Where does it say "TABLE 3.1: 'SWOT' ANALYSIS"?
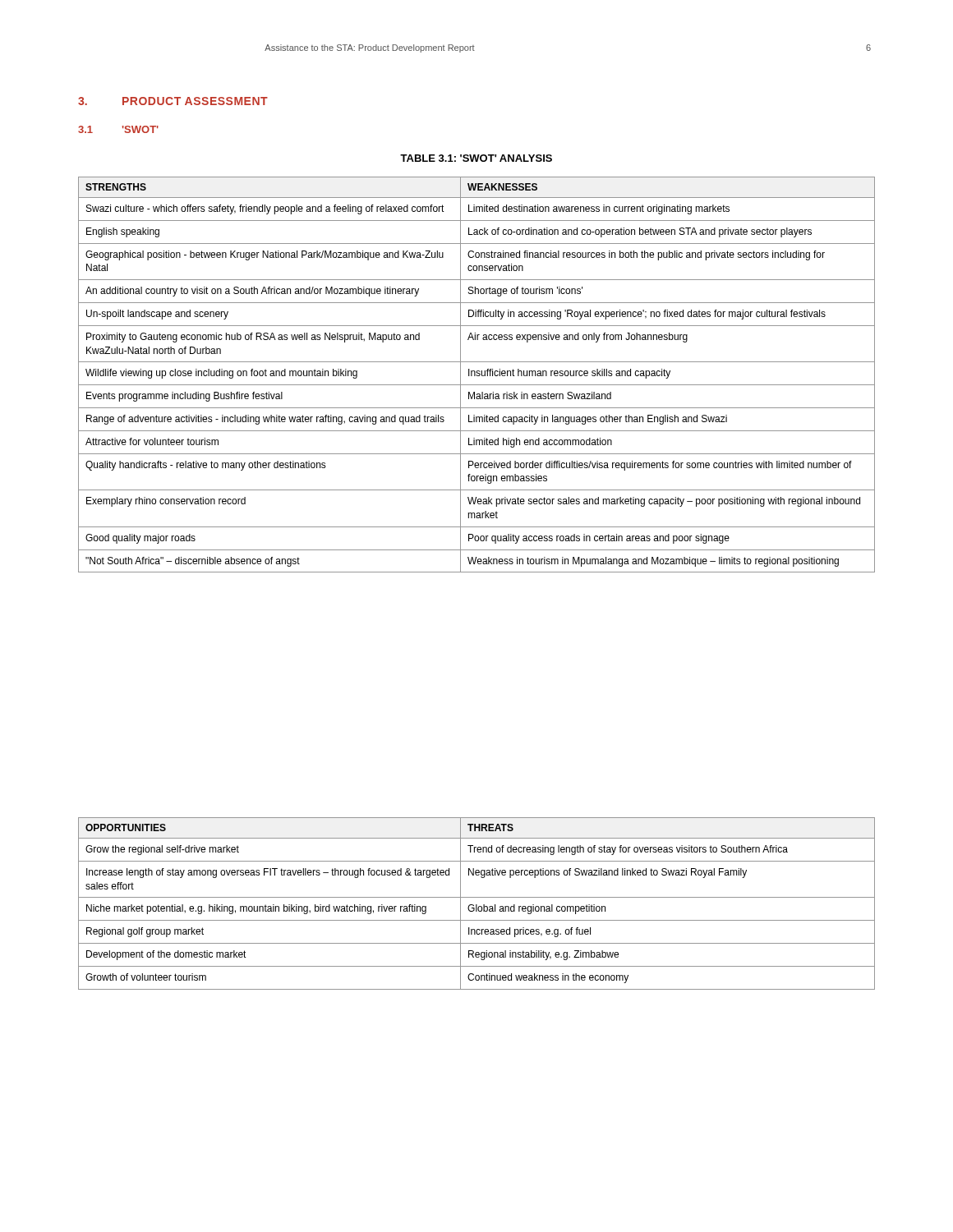The height and width of the screenshot is (1232, 953). tap(476, 158)
